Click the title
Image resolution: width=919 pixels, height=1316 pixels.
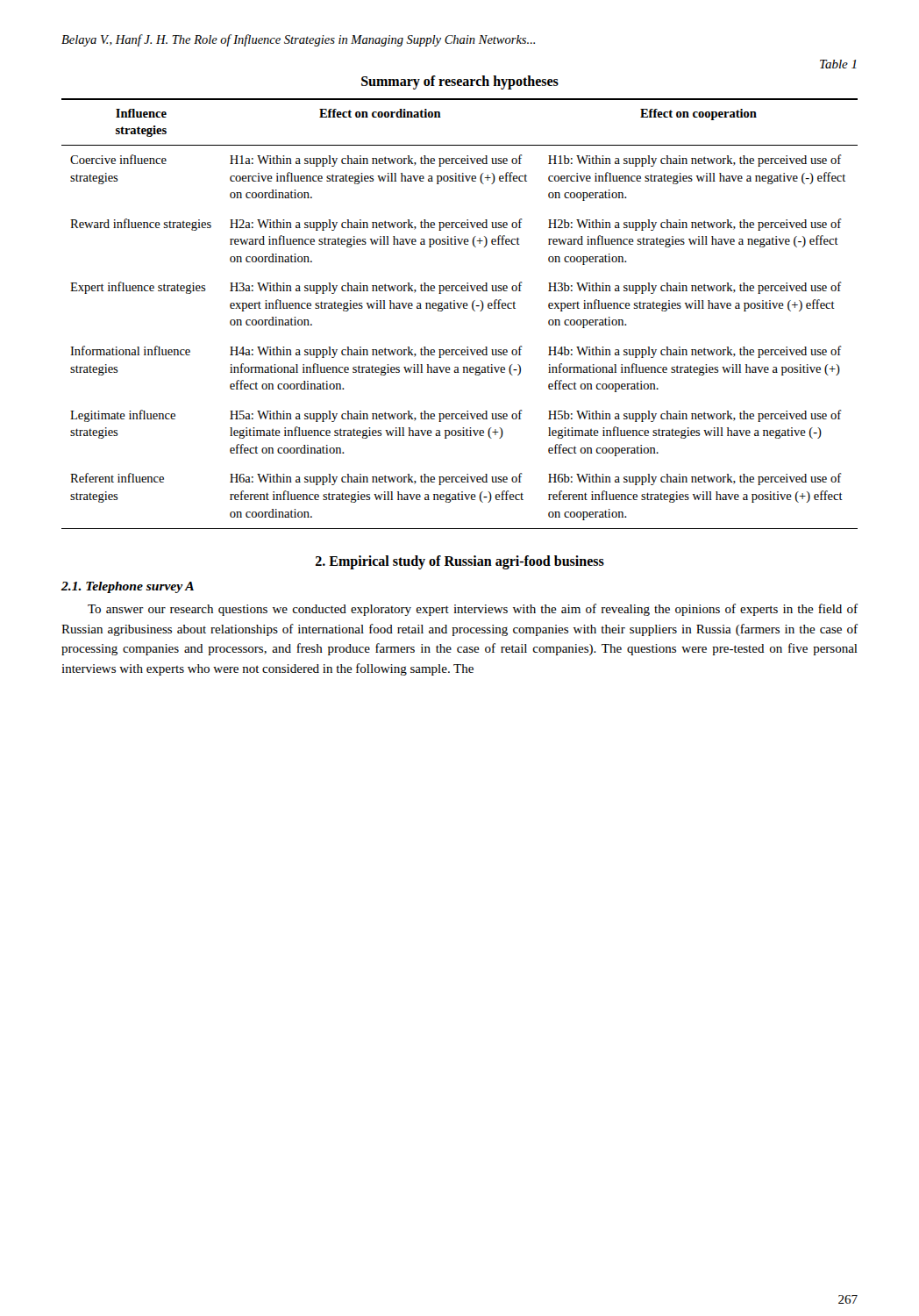pos(460,81)
